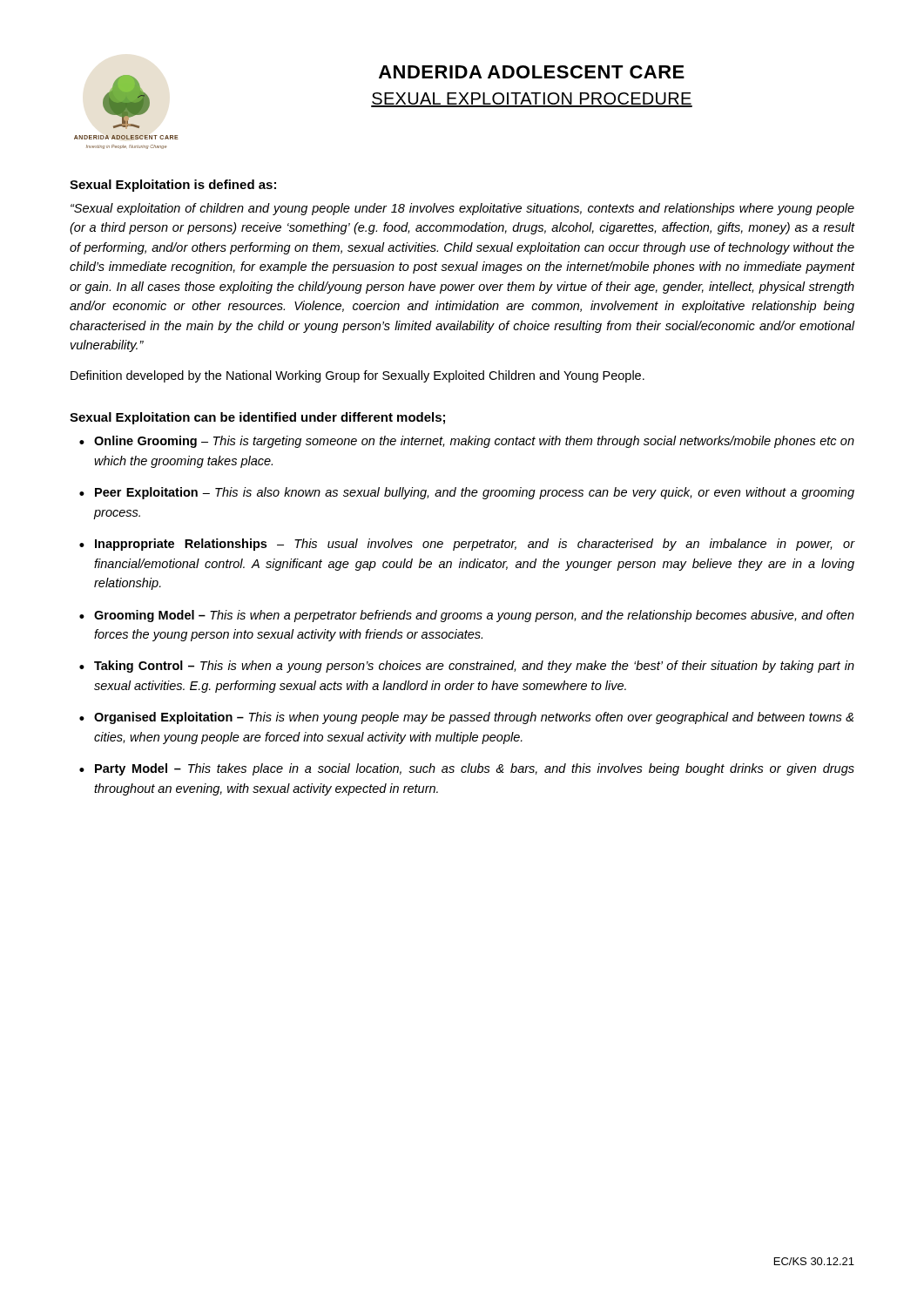Screen dimensions: 1307x924
Task: Select the text block with the text "“Sexual exploitation of children and young people under"
Action: 462,277
